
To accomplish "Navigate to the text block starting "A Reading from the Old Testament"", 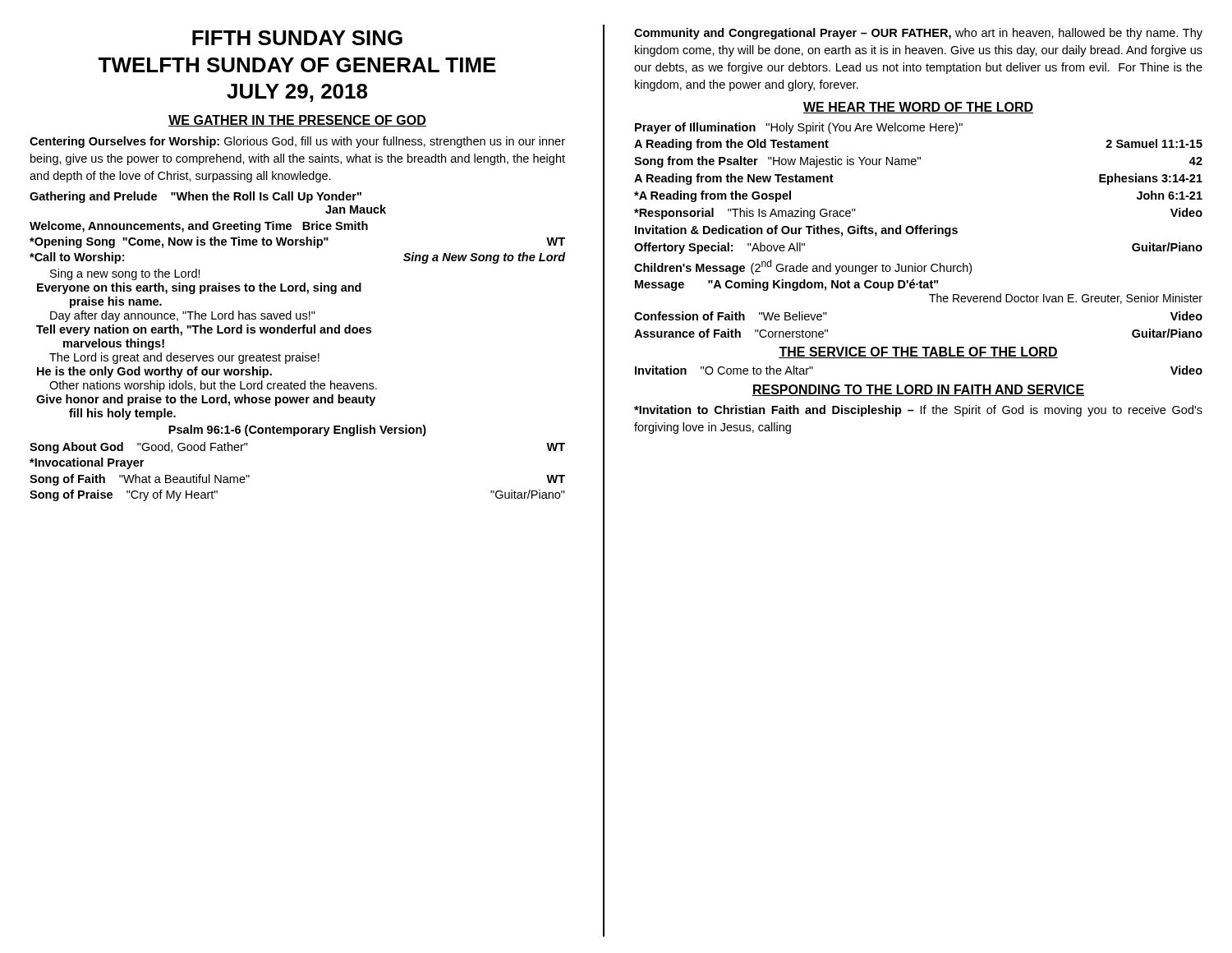I will coord(732,144).
